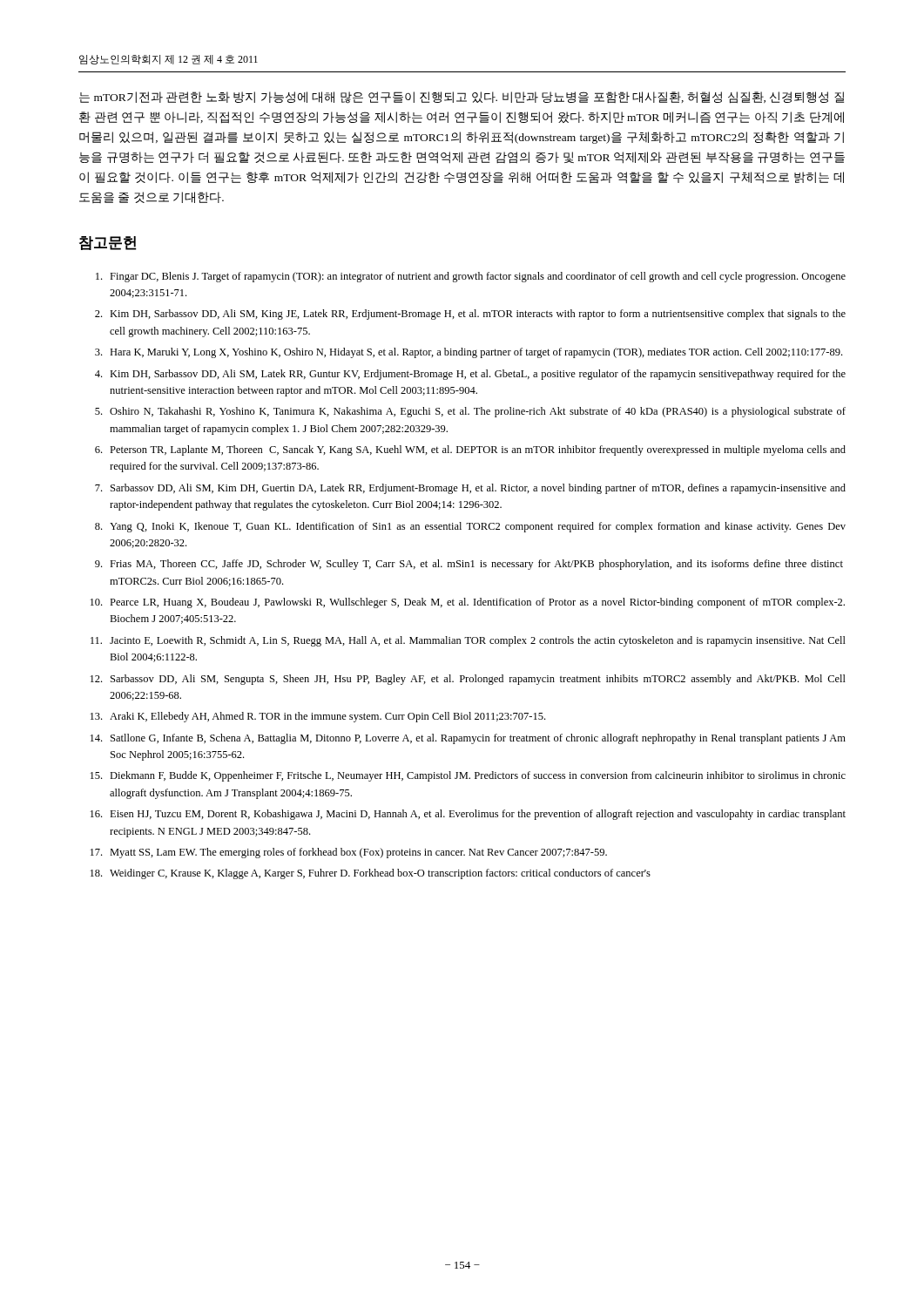Select the list item containing "8. Yang Q, Inoki"
The width and height of the screenshot is (924, 1307).
point(462,535)
